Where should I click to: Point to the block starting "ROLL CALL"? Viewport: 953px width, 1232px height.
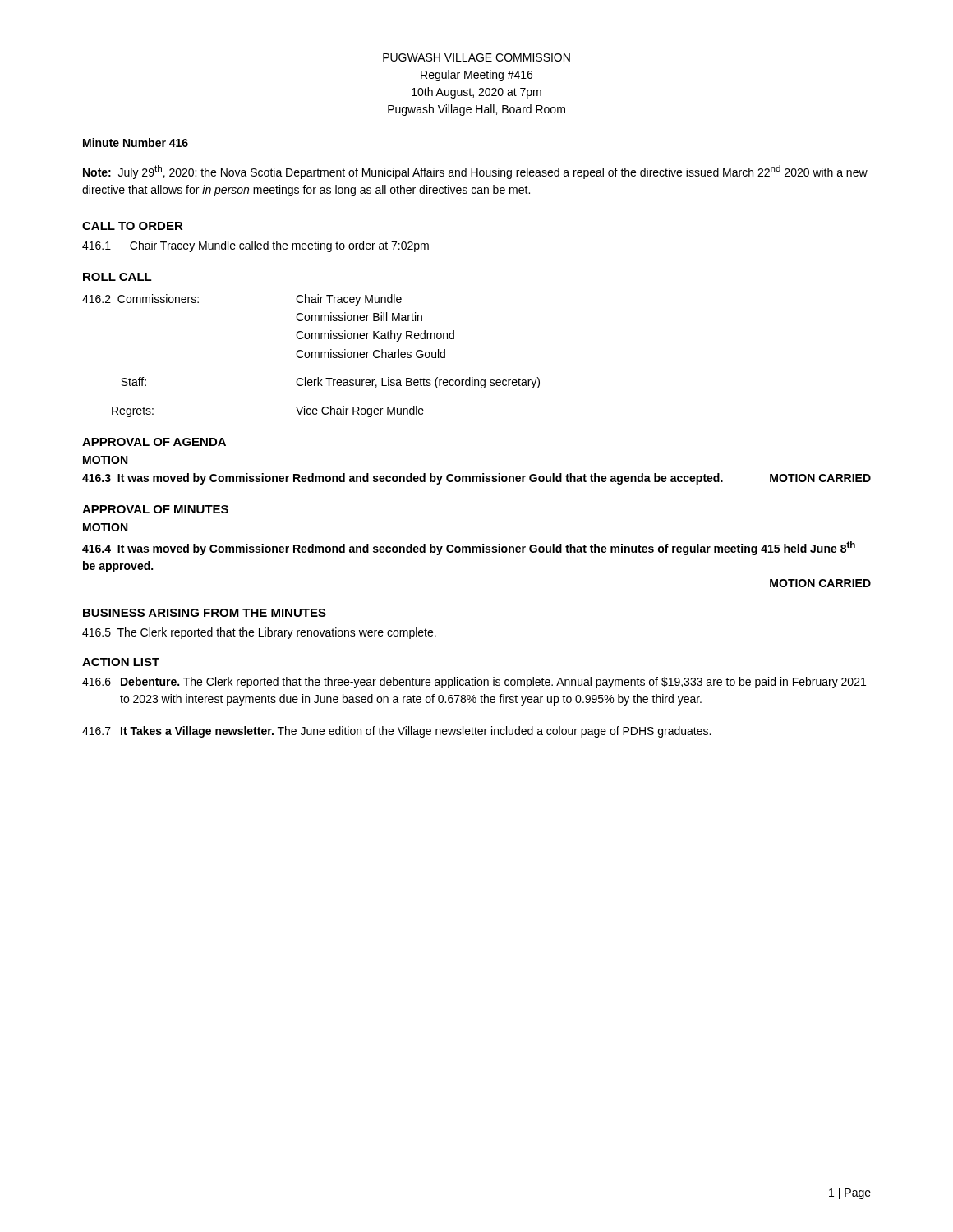[117, 276]
